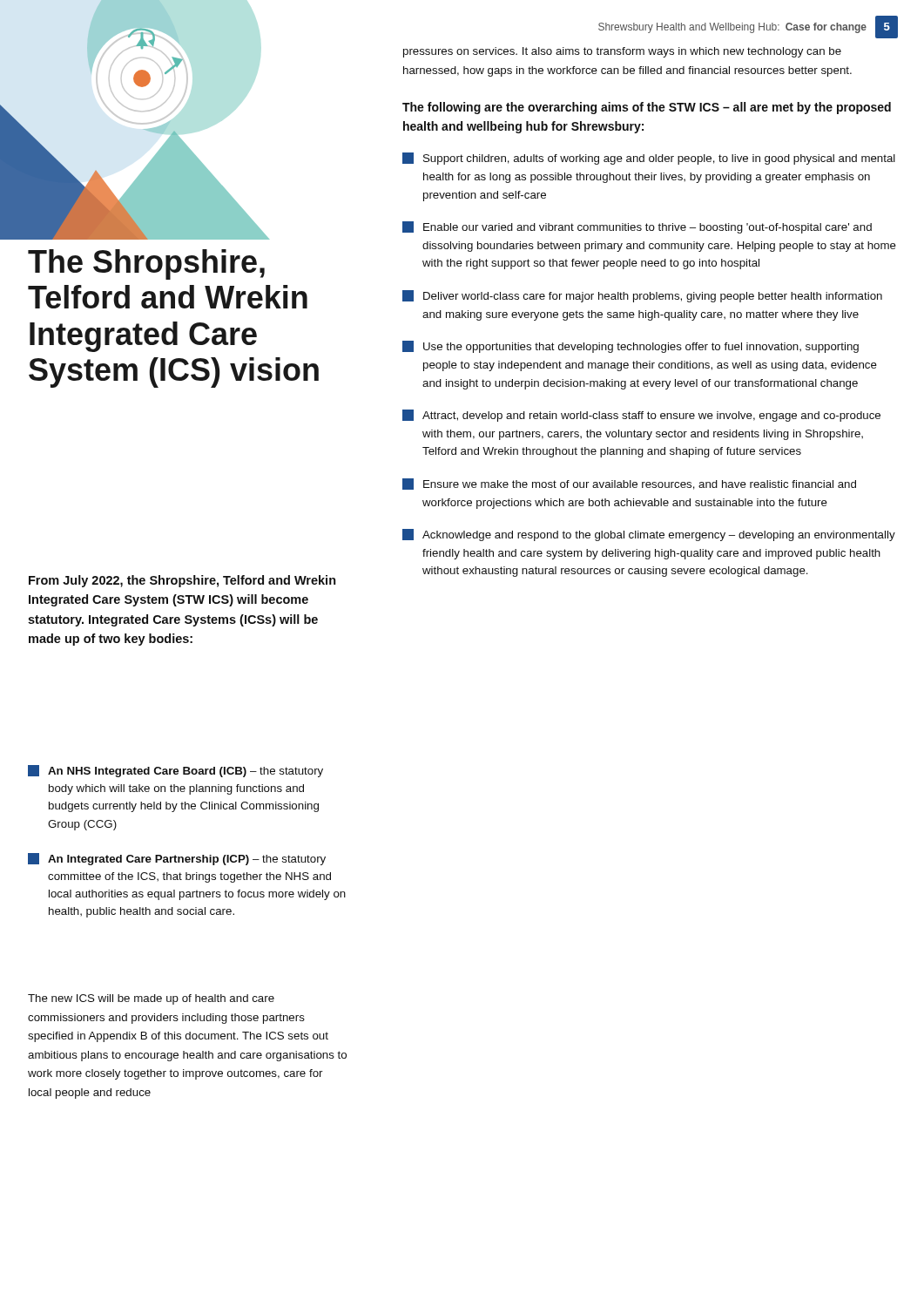Image resolution: width=924 pixels, height=1307 pixels.
Task: Locate the block of text that opens with "Ensure we make the most of our available"
Action: click(x=649, y=494)
